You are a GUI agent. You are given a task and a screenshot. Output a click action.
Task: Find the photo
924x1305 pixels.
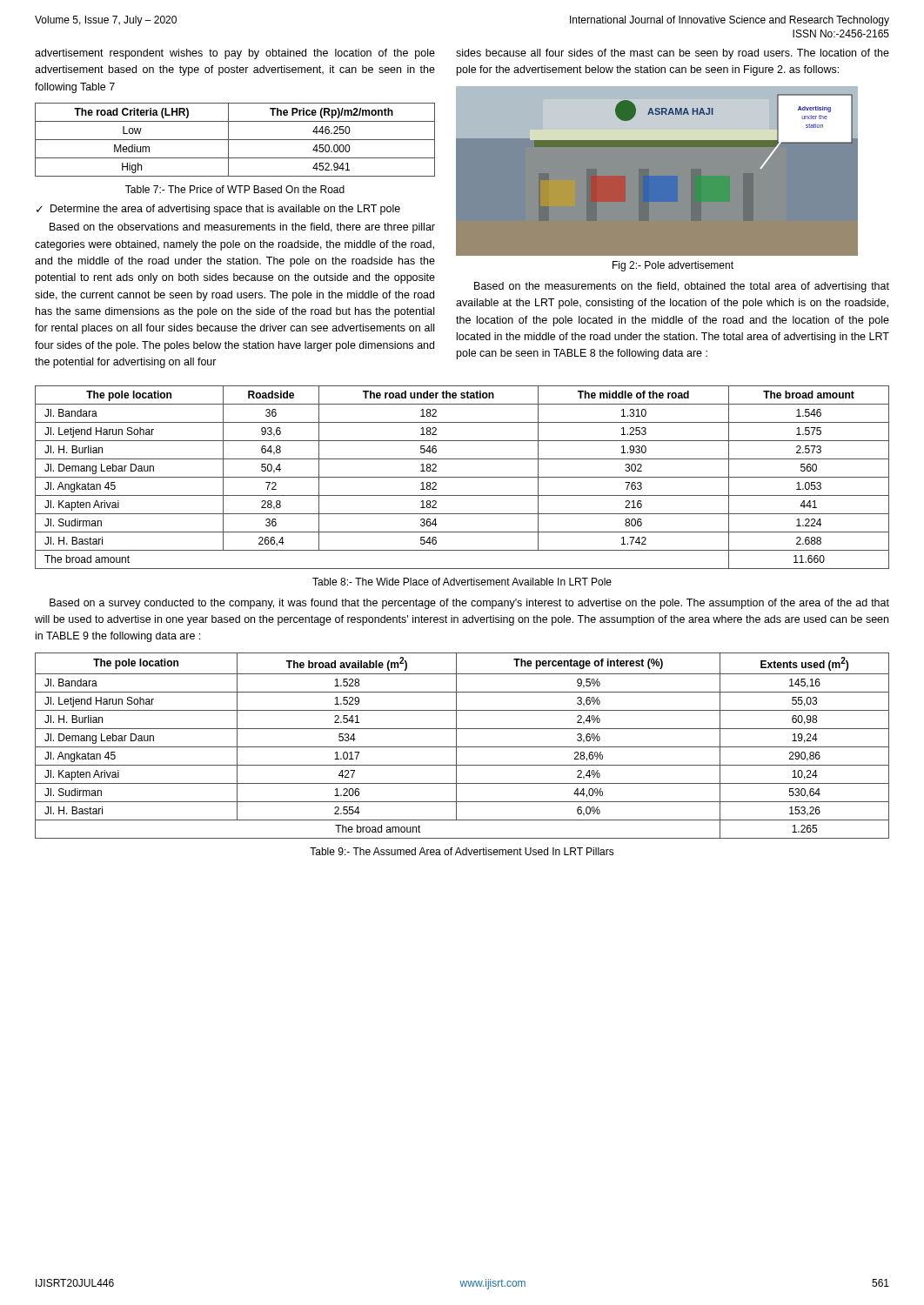(x=673, y=171)
